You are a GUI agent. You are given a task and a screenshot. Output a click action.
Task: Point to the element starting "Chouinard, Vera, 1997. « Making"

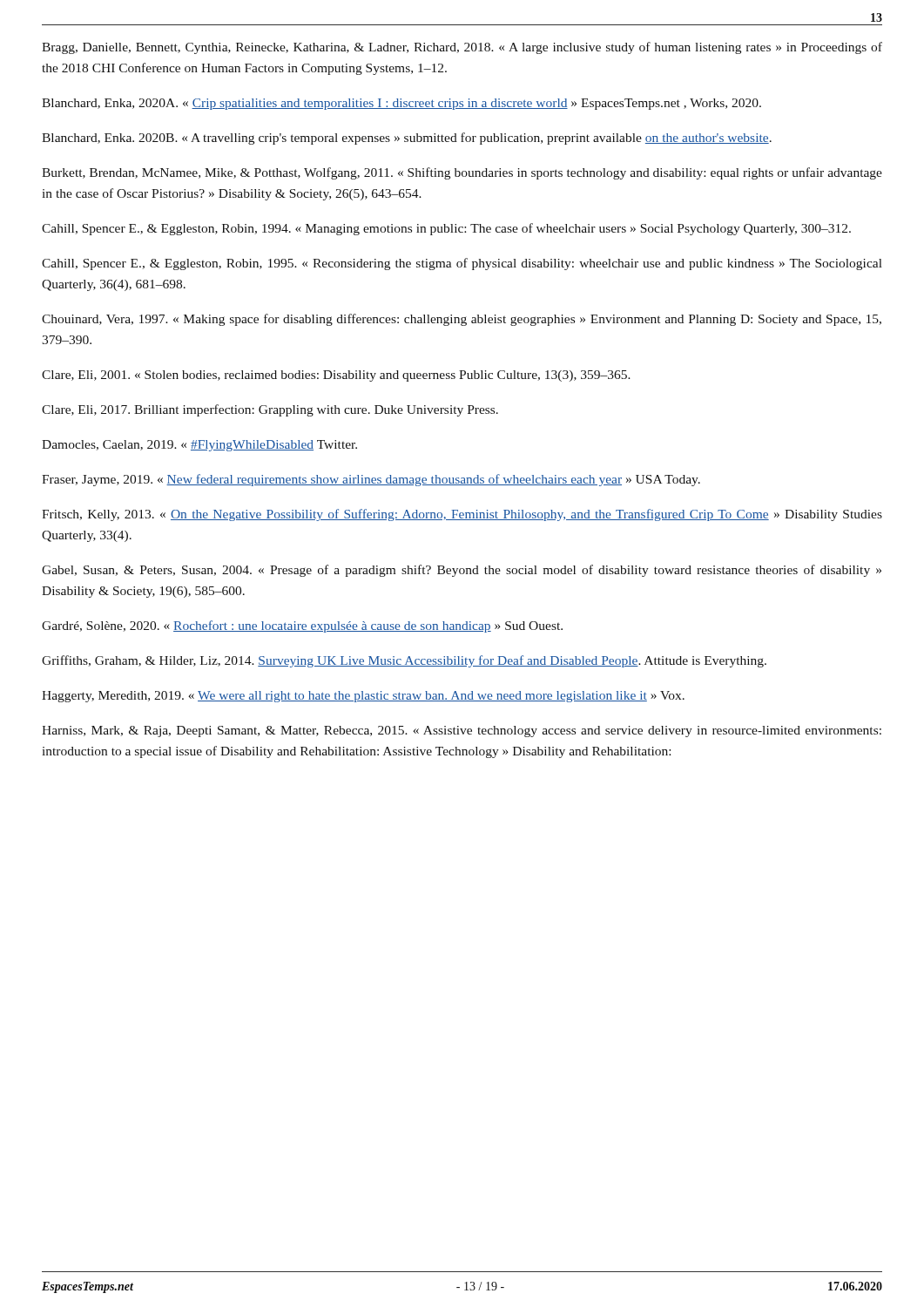pos(462,329)
